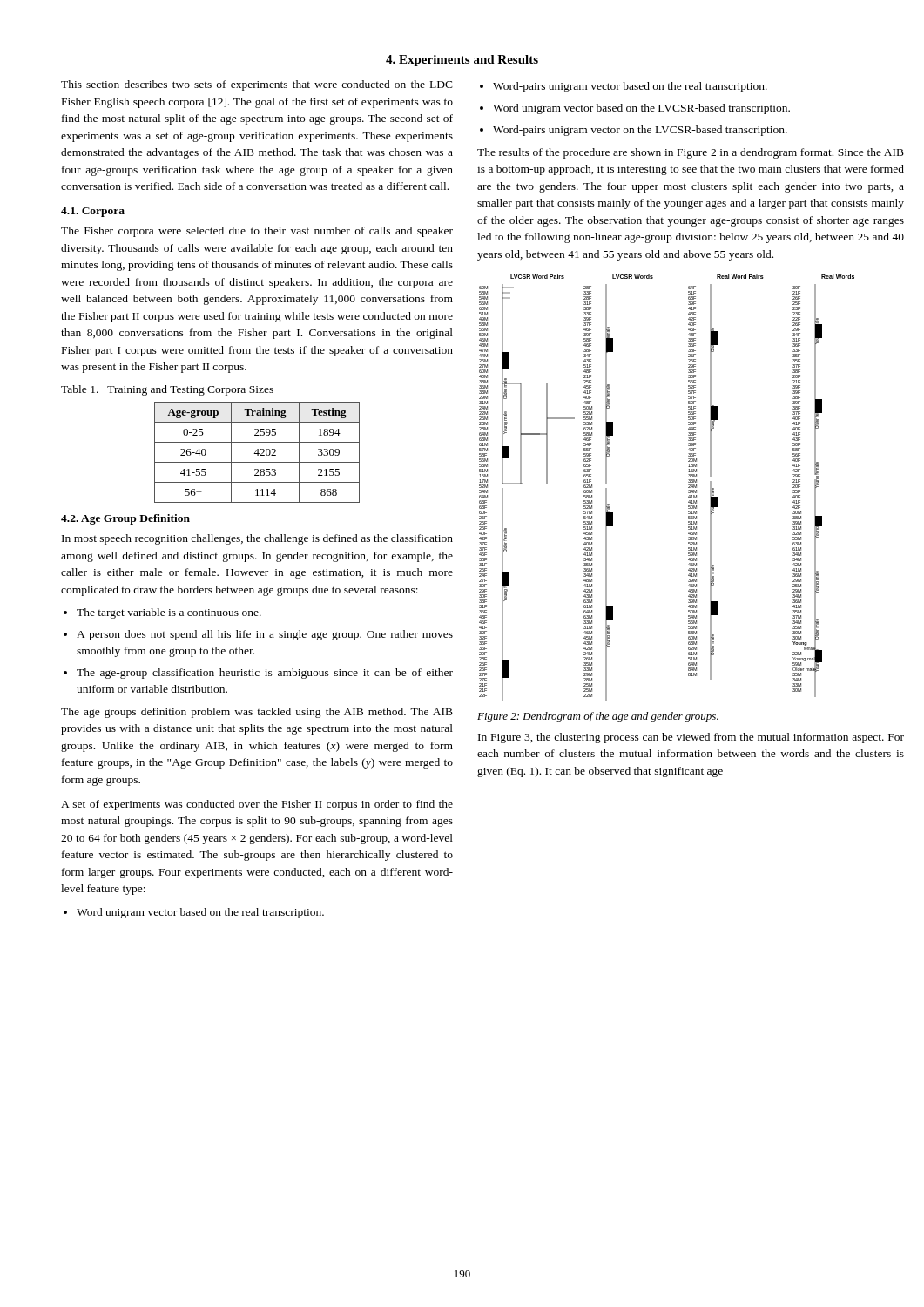924x1307 pixels.
Task: Click on the text block that says "The Fisher corpora were"
Action: (257, 299)
